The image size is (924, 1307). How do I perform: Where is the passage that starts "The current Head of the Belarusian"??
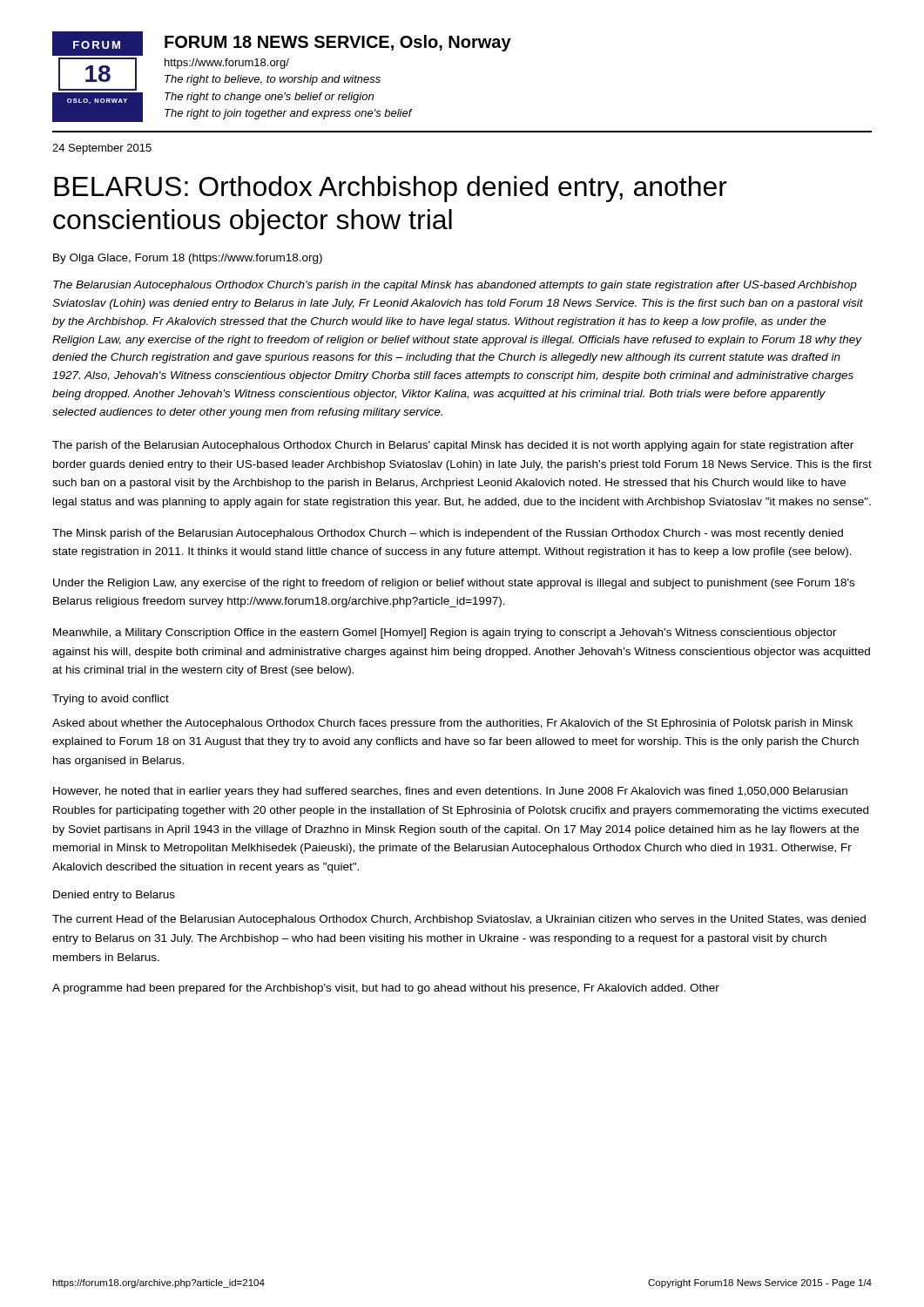(x=459, y=938)
